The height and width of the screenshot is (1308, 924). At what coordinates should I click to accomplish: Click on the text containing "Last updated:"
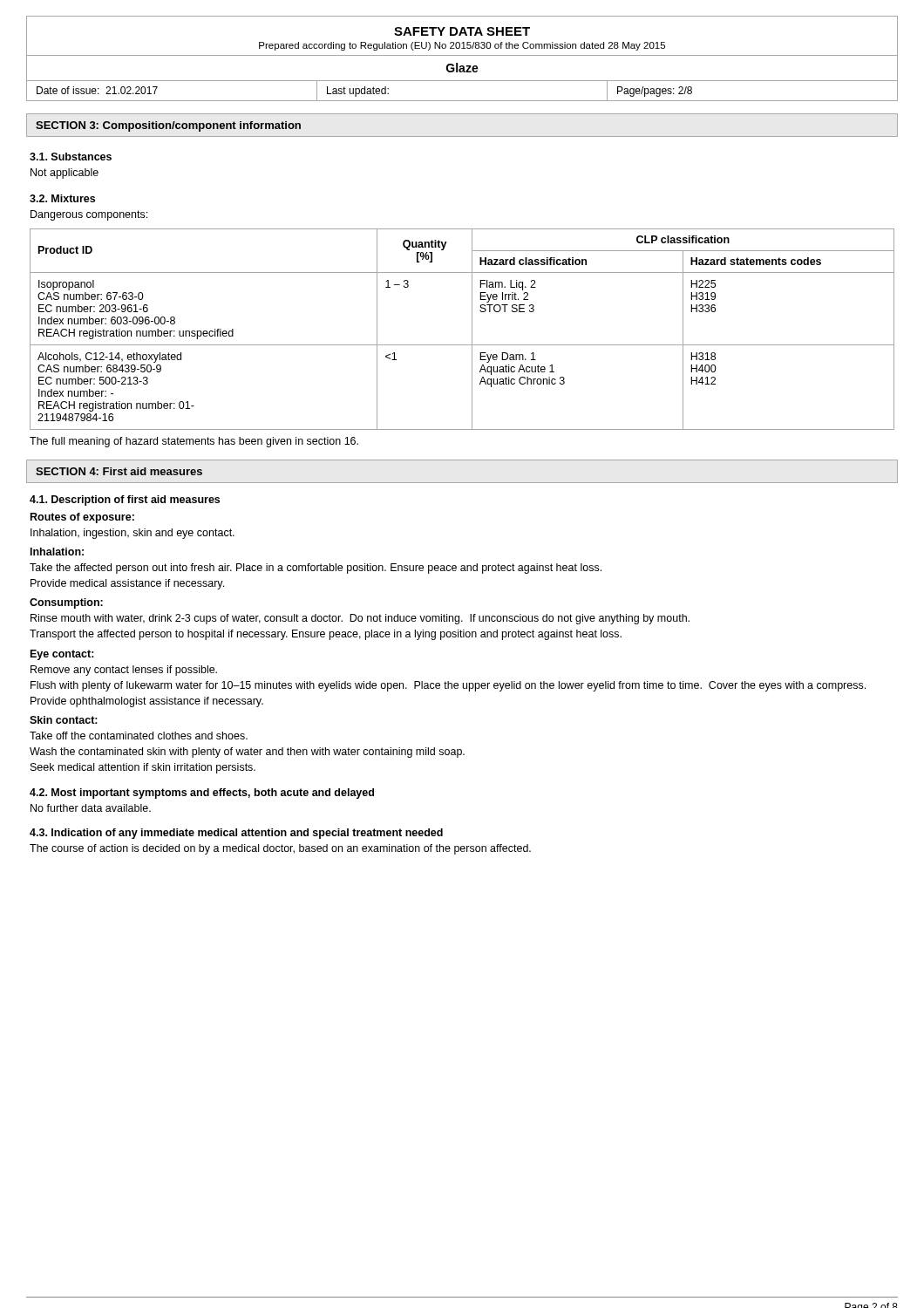click(358, 91)
